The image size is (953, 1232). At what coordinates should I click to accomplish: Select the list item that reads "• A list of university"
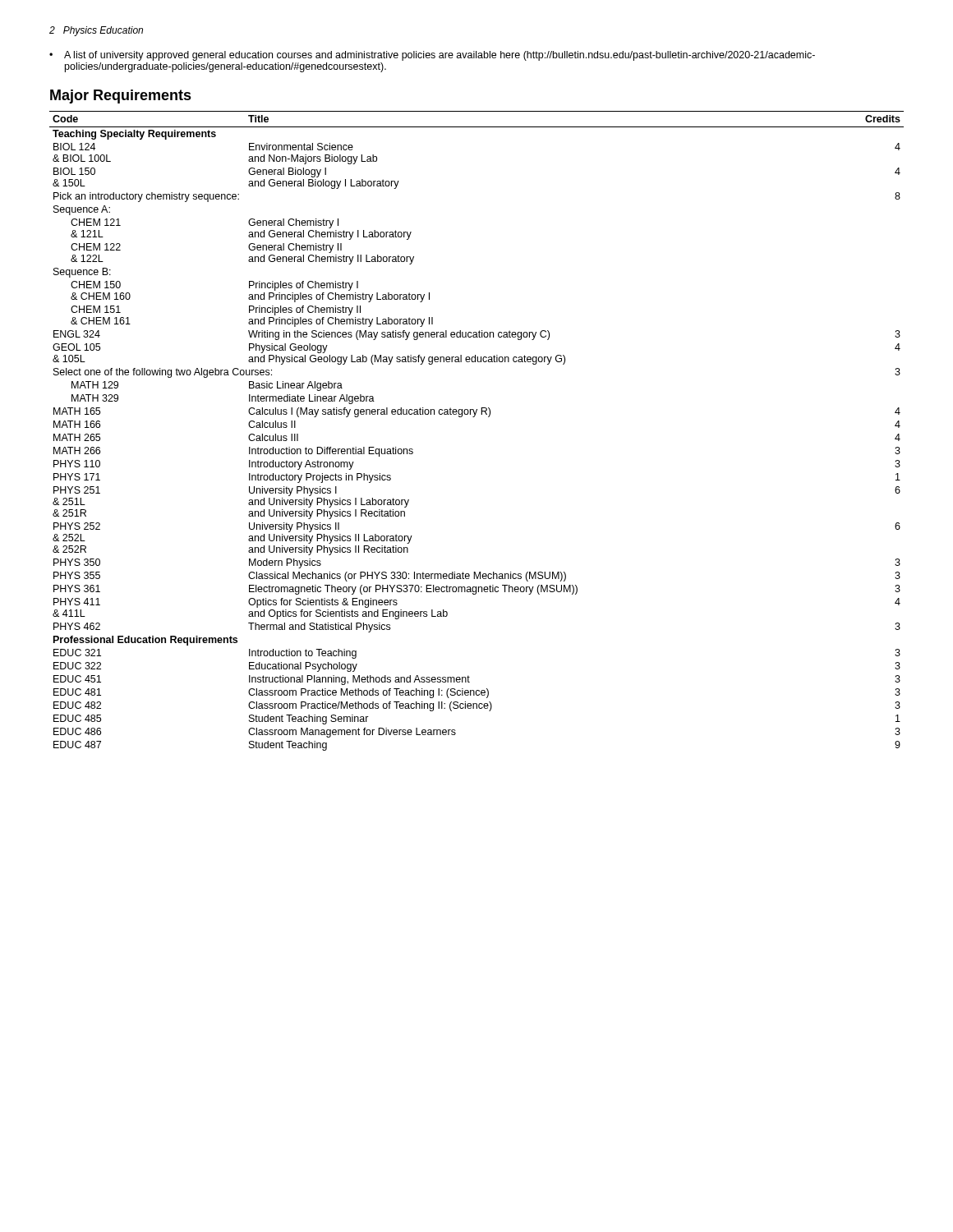click(432, 61)
